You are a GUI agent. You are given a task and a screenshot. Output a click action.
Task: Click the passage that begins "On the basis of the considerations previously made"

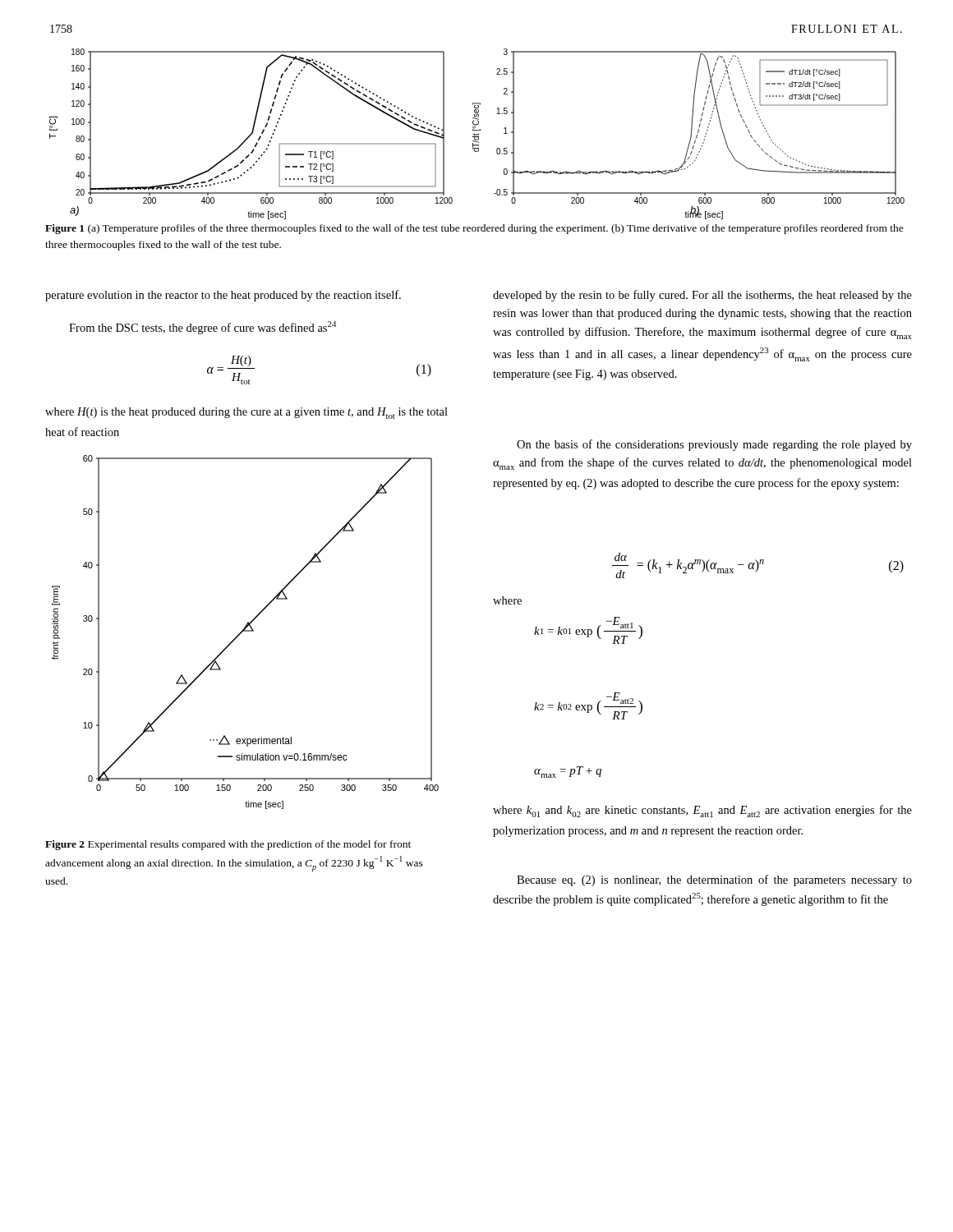click(x=702, y=464)
